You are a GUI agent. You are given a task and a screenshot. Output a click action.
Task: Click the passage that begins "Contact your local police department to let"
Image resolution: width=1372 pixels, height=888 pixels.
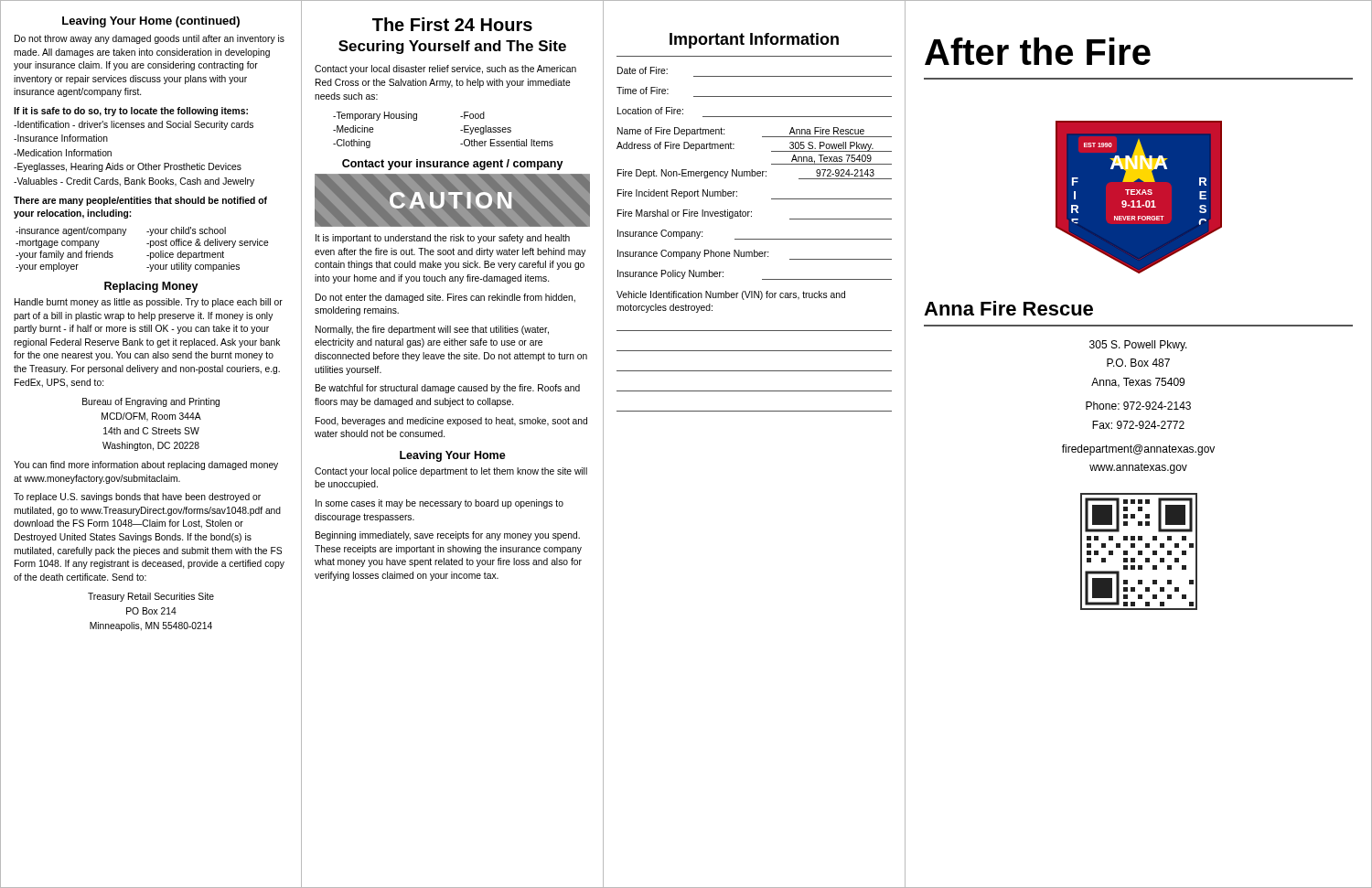(x=451, y=478)
